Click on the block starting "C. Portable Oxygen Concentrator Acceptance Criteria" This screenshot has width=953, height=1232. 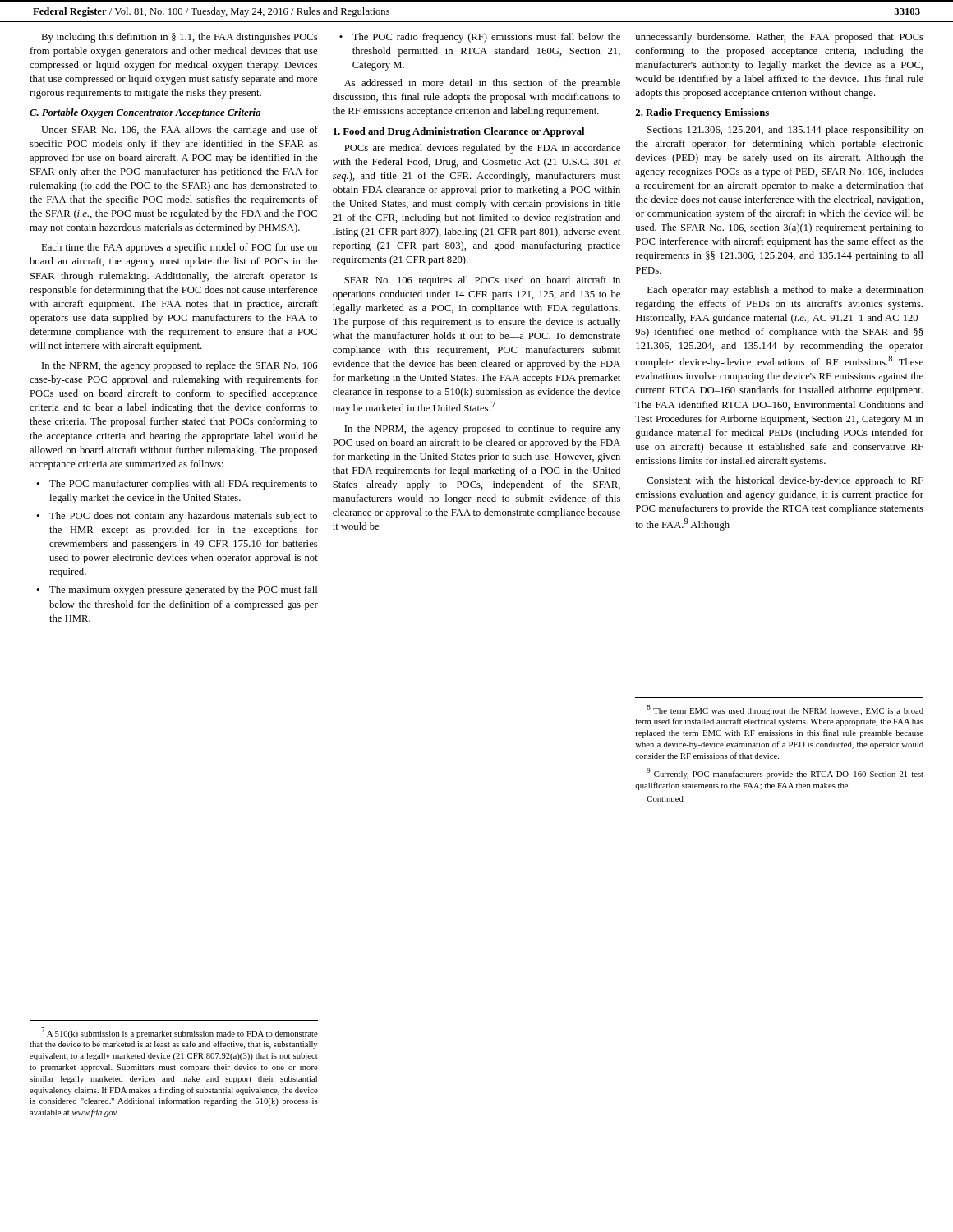174,113
